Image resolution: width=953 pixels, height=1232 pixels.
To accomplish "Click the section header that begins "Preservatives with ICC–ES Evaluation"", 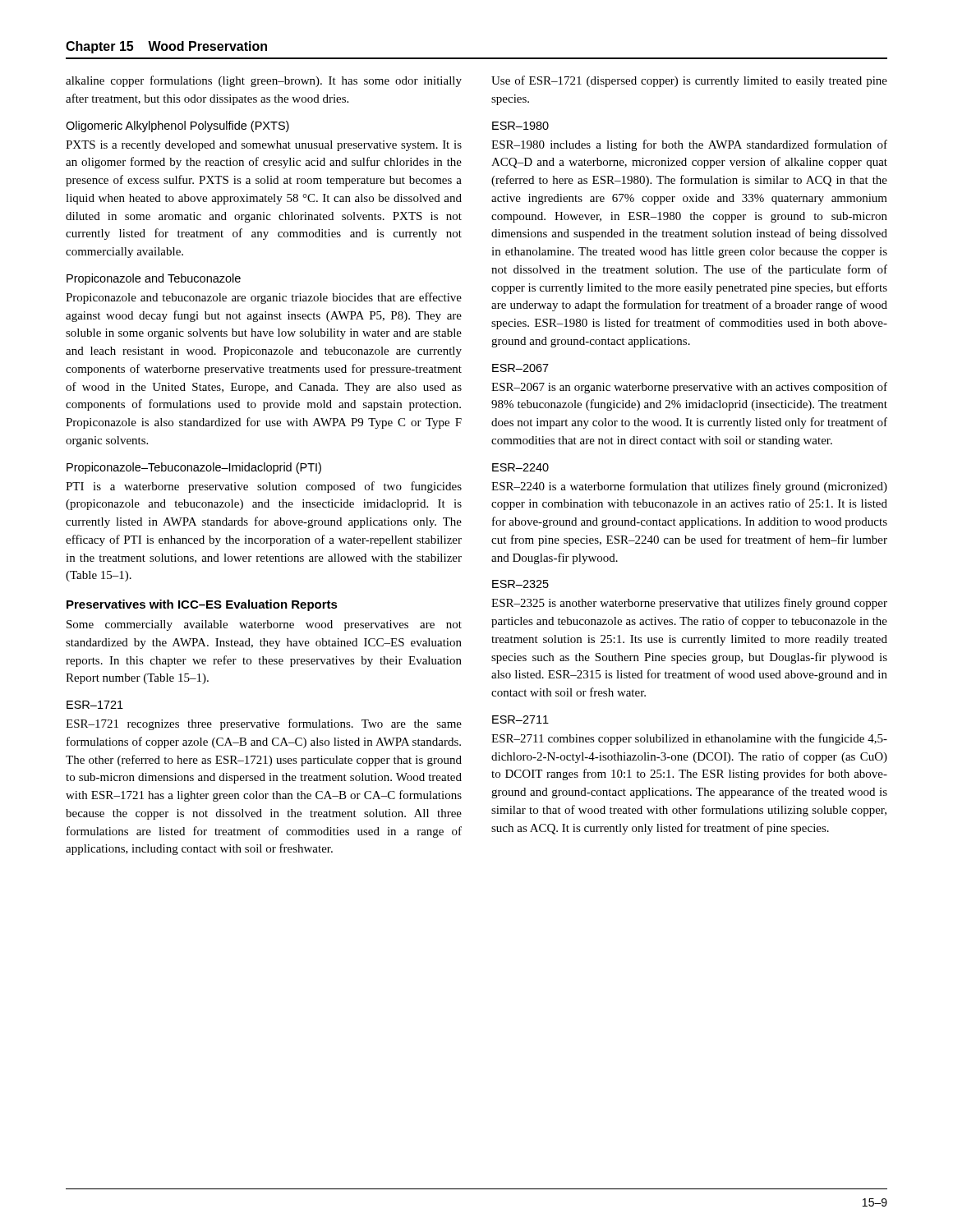I will pyautogui.click(x=202, y=604).
